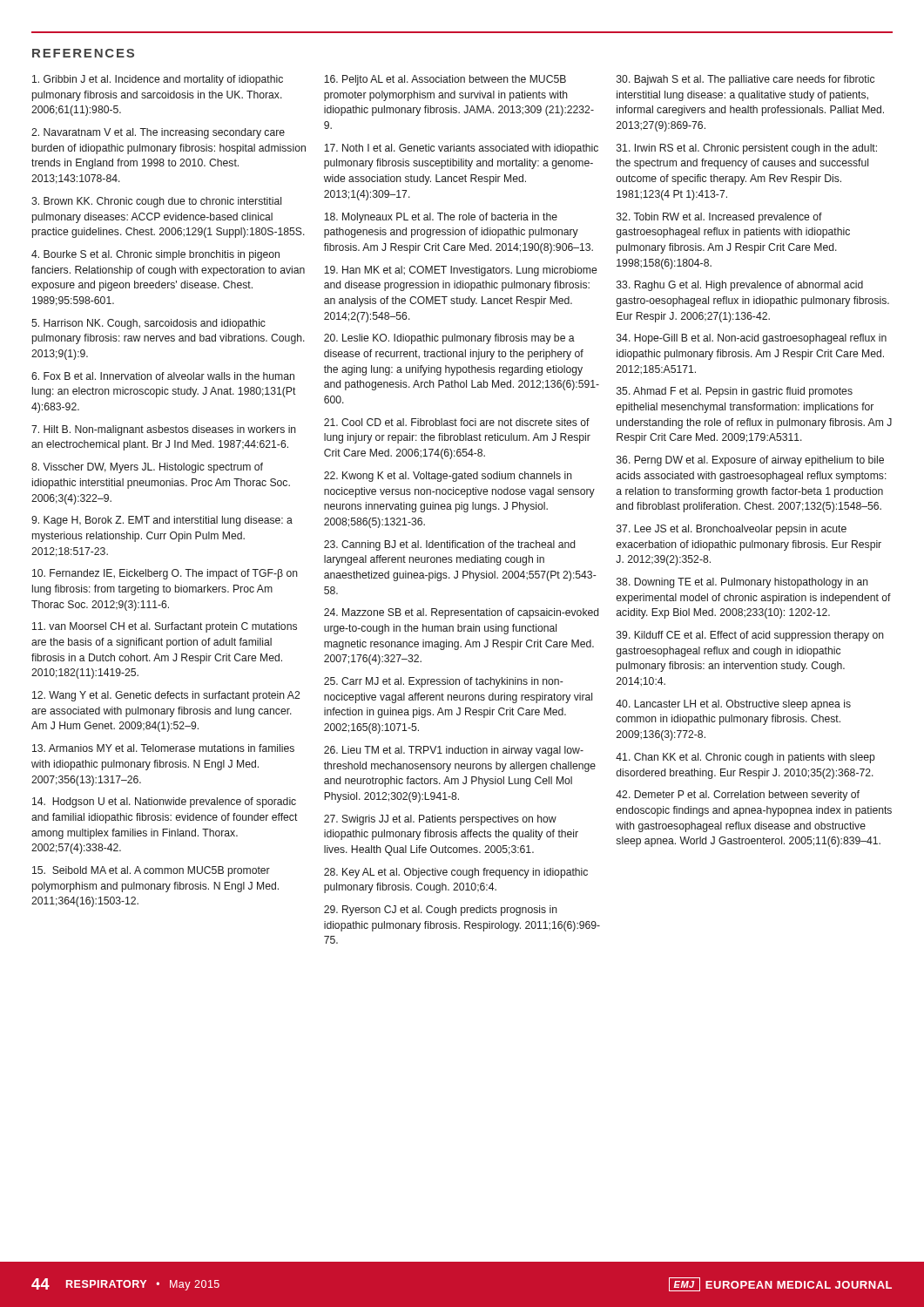Navigate to the text starting "26. Lieu TM et al. TRPV1"

(x=460, y=773)
